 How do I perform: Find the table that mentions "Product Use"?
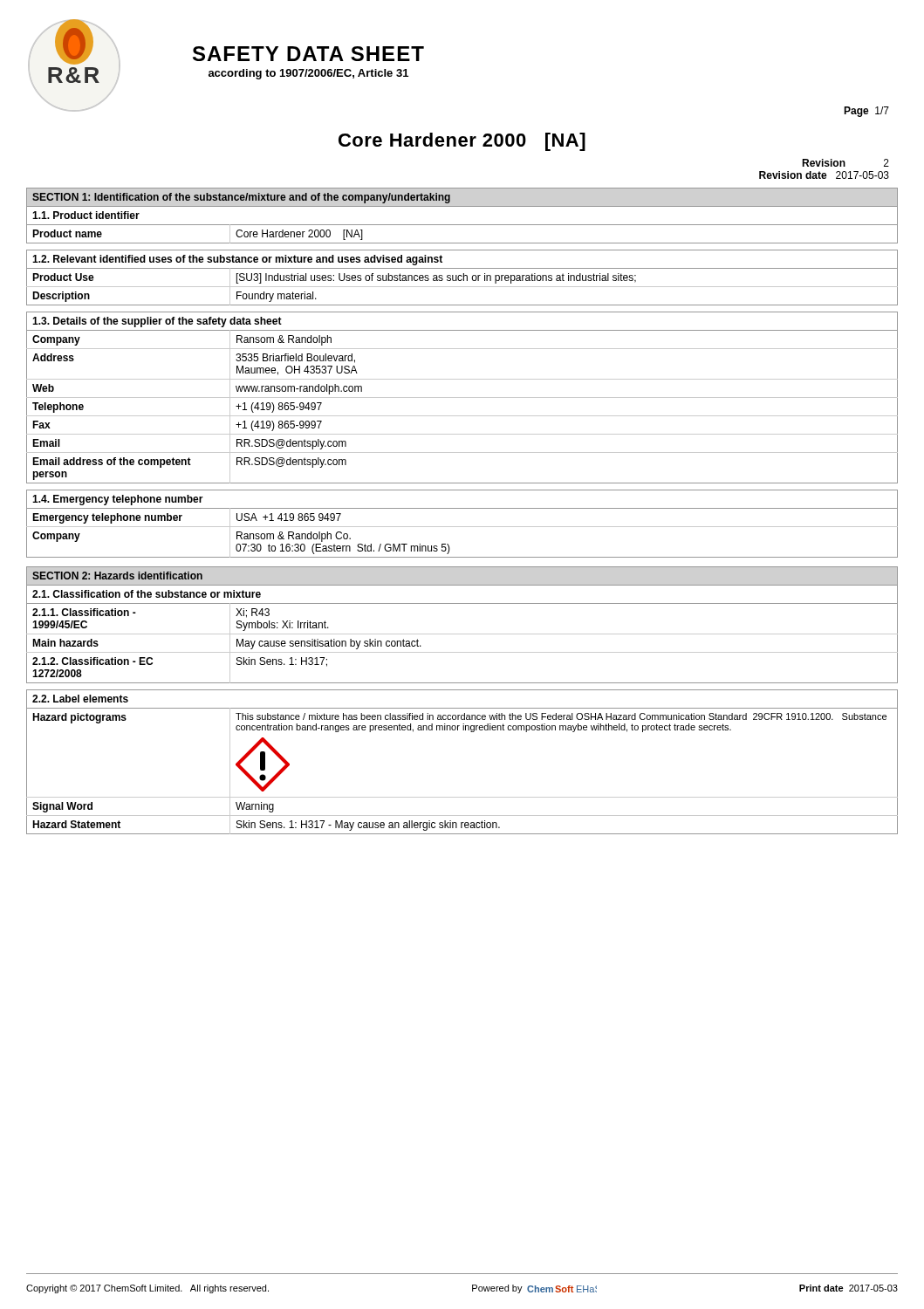pyautogui.click(x=462, y=287)
